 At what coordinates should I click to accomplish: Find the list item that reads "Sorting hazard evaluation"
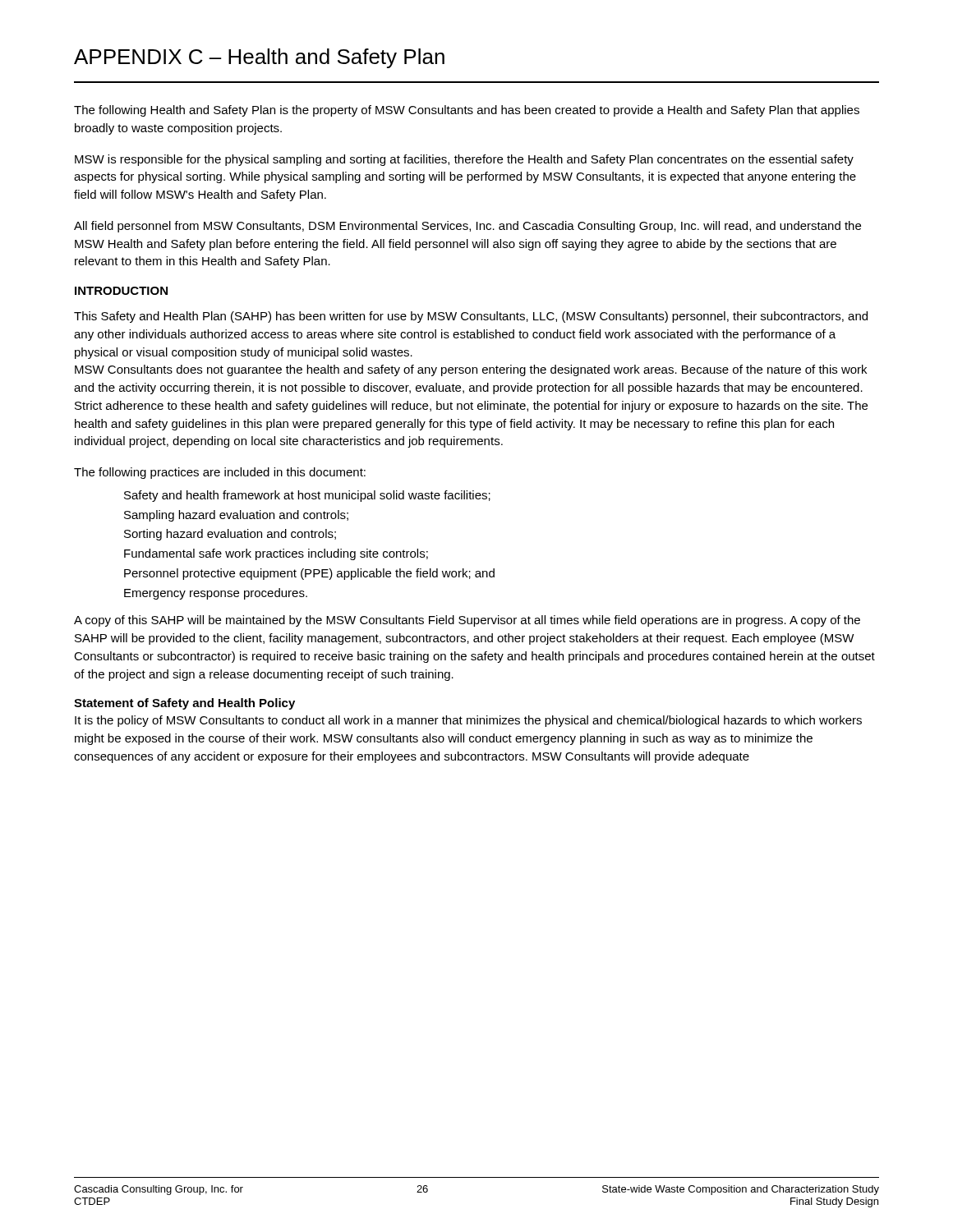point(230,534)
